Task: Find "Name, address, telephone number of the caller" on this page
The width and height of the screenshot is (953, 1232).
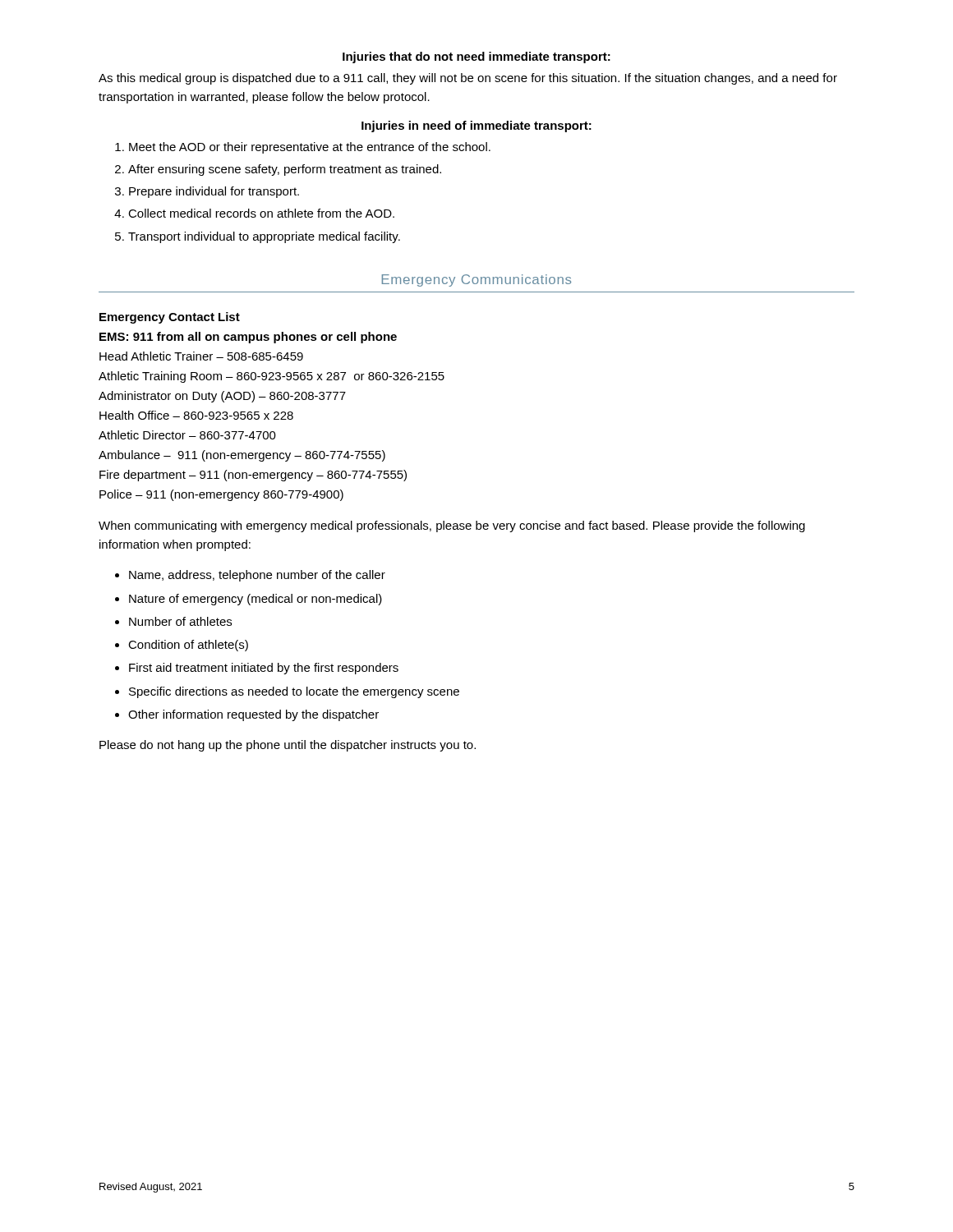Action: click(x=257, y=575)
